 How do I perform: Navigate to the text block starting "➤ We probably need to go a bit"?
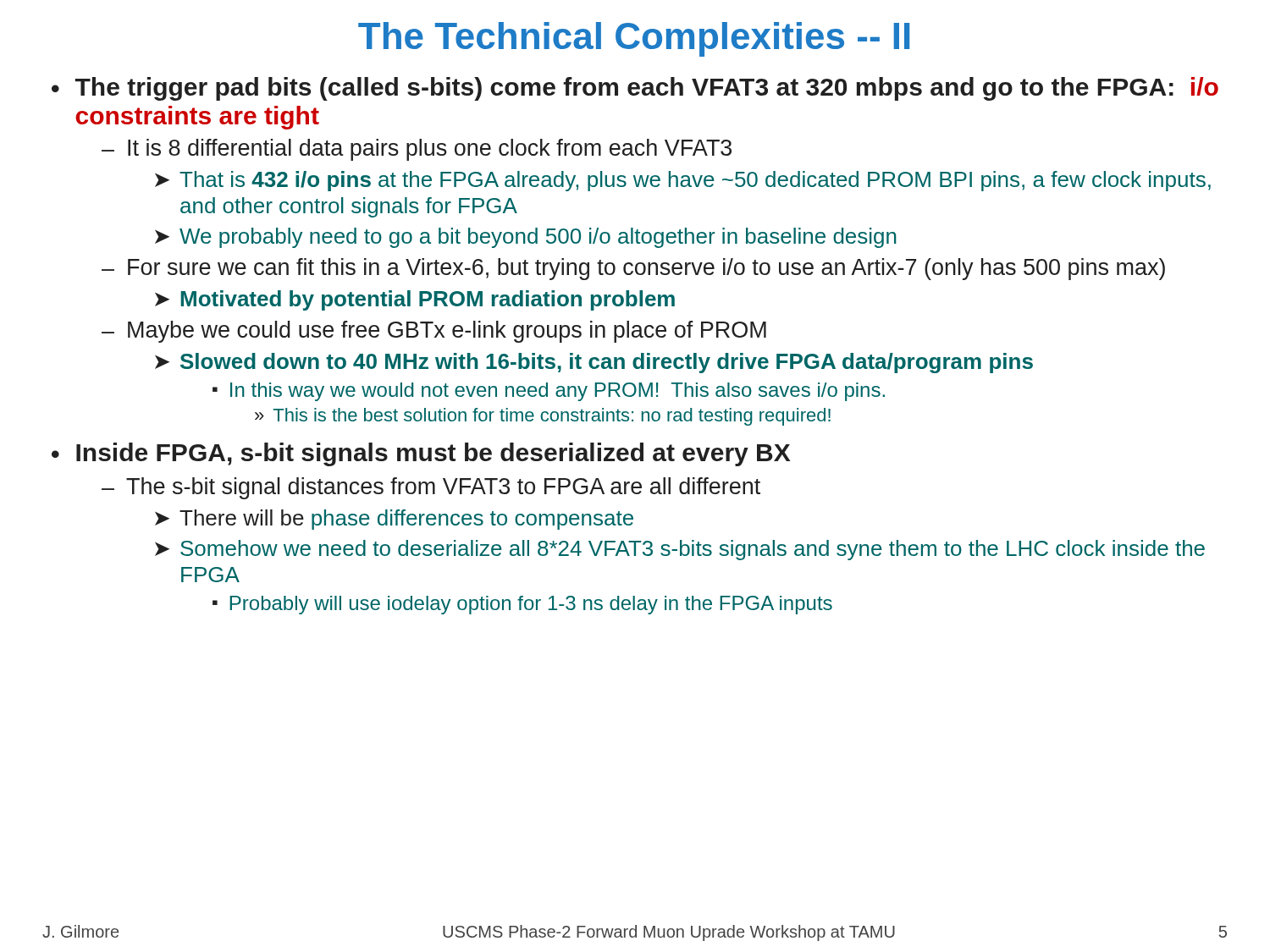click(686, 237)
